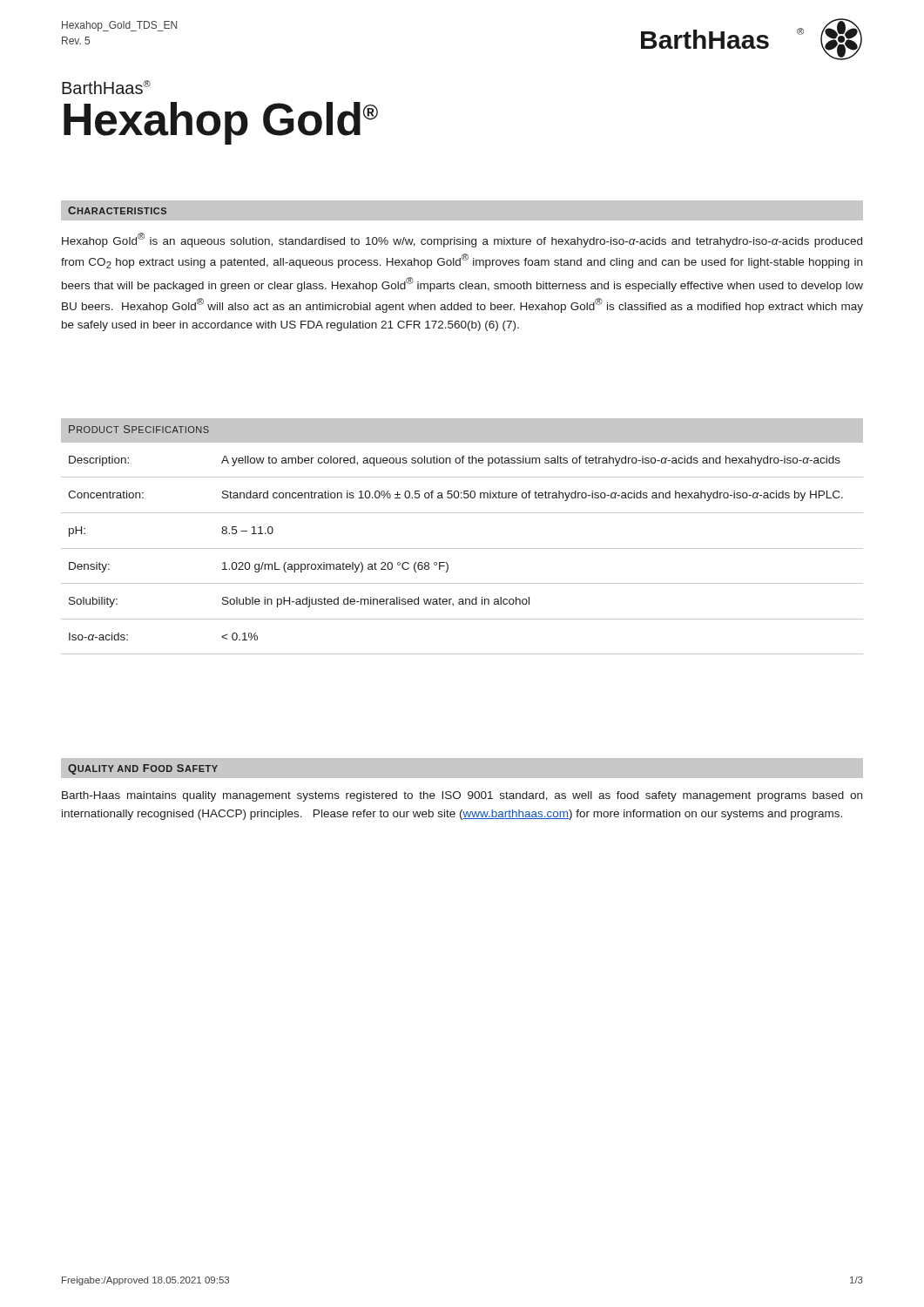The image size is (924, 1307).
Task: Click on the table containing "P RODUCT S"
Action: [462, 536]
